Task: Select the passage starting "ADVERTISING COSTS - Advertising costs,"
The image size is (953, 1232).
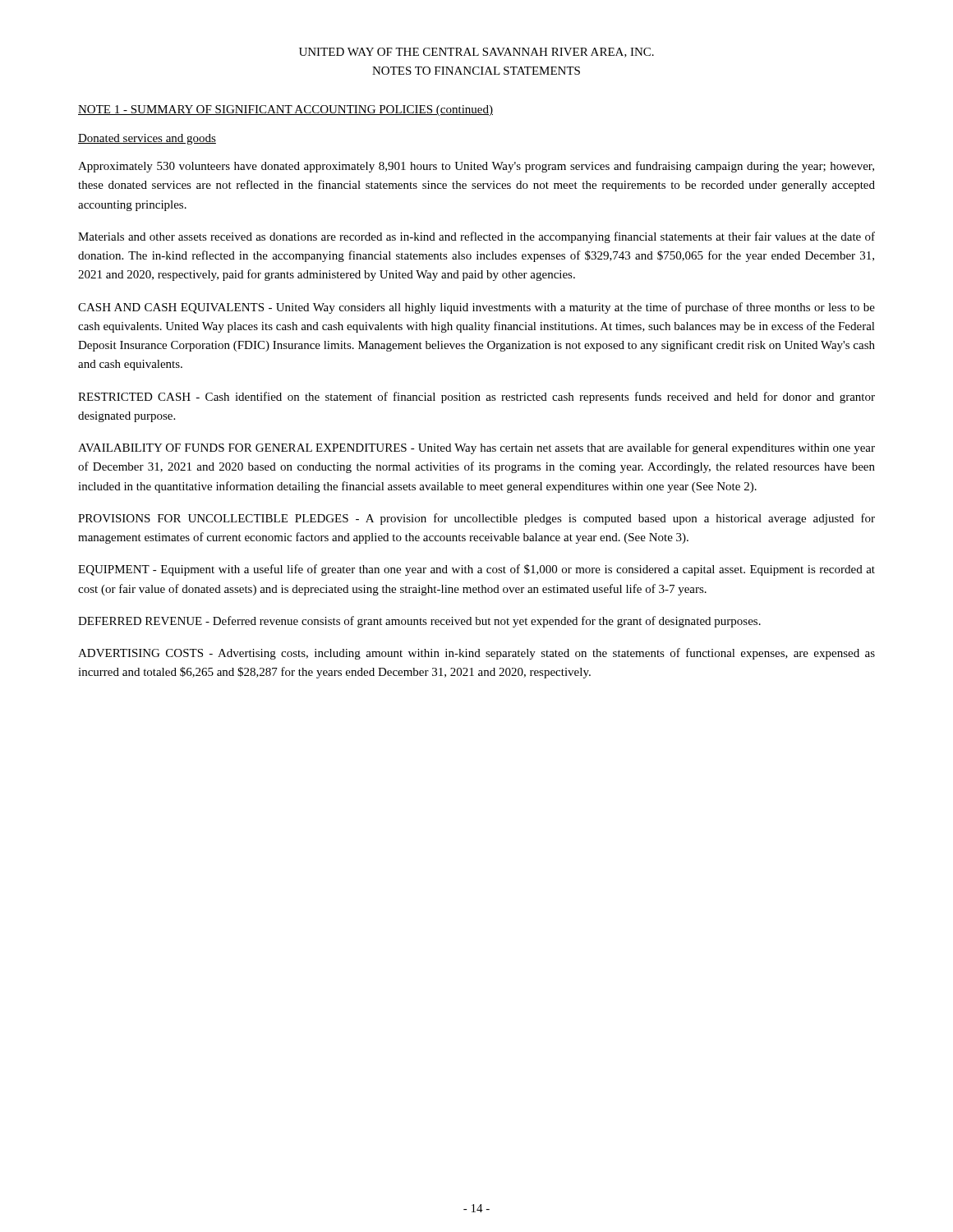Action: tap(476, 663)
